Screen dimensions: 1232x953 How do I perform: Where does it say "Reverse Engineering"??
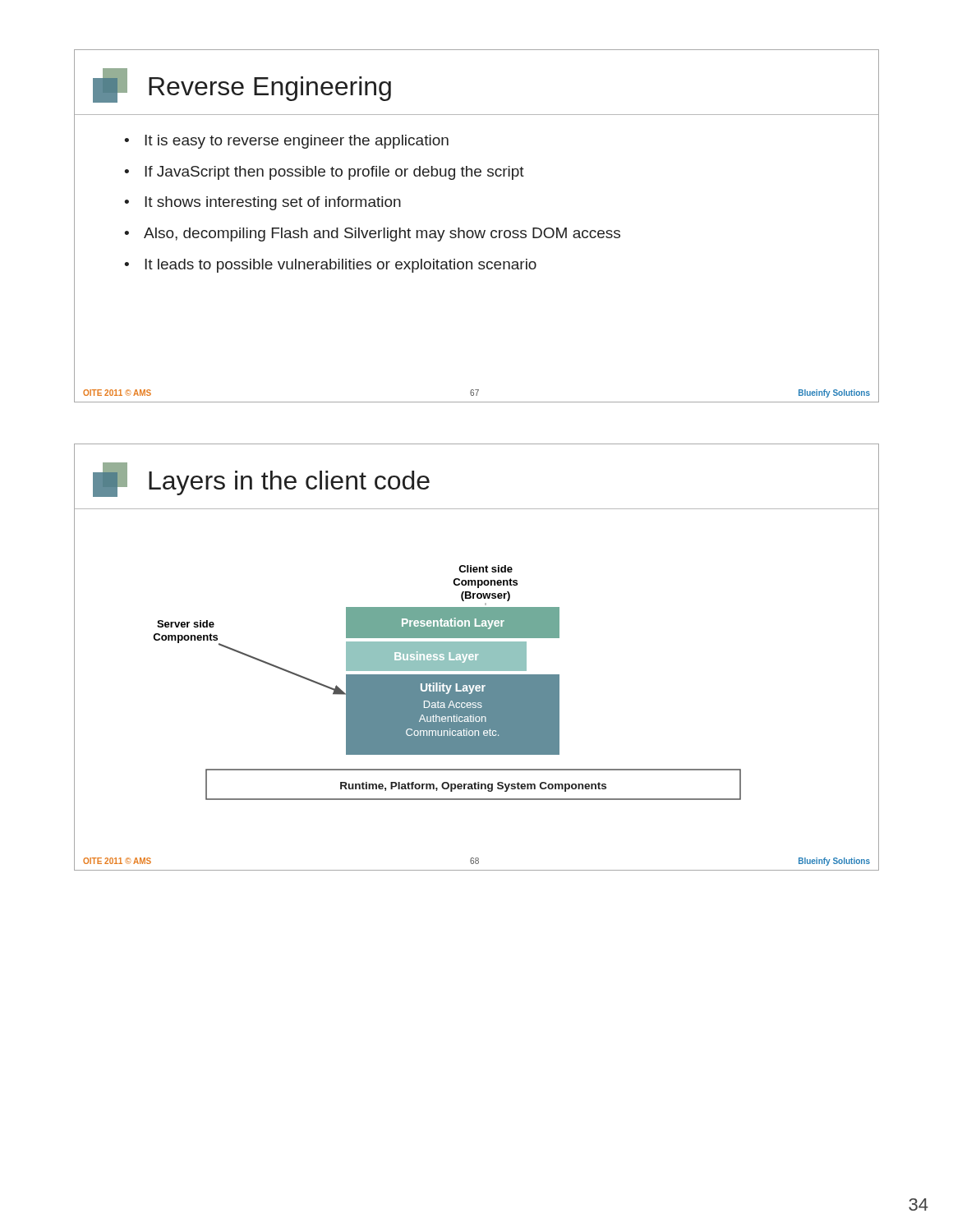point(241,86)
